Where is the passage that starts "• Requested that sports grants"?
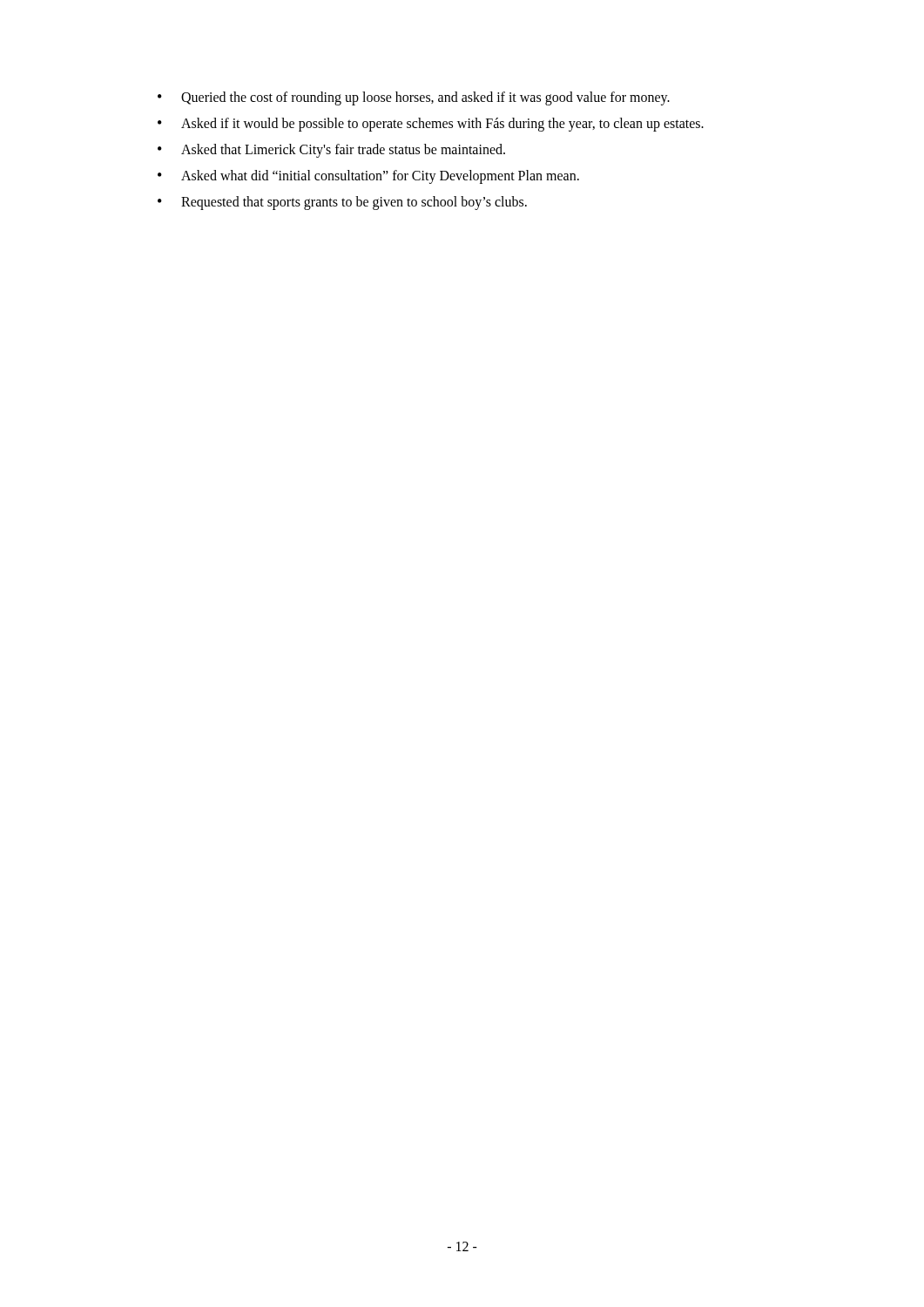 (x=475, y=202)
